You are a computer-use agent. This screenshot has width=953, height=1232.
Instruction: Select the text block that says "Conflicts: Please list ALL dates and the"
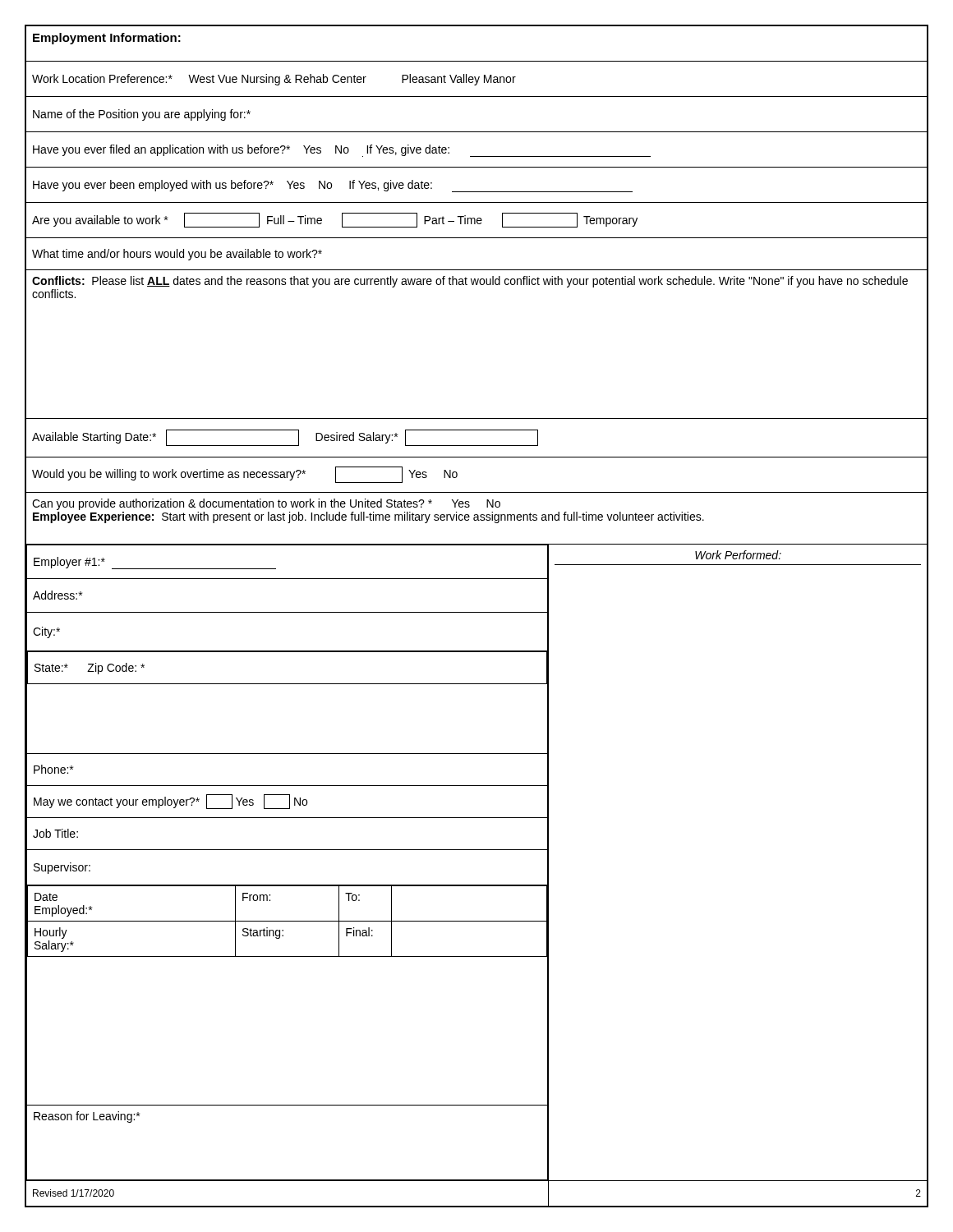coord(470,287)
